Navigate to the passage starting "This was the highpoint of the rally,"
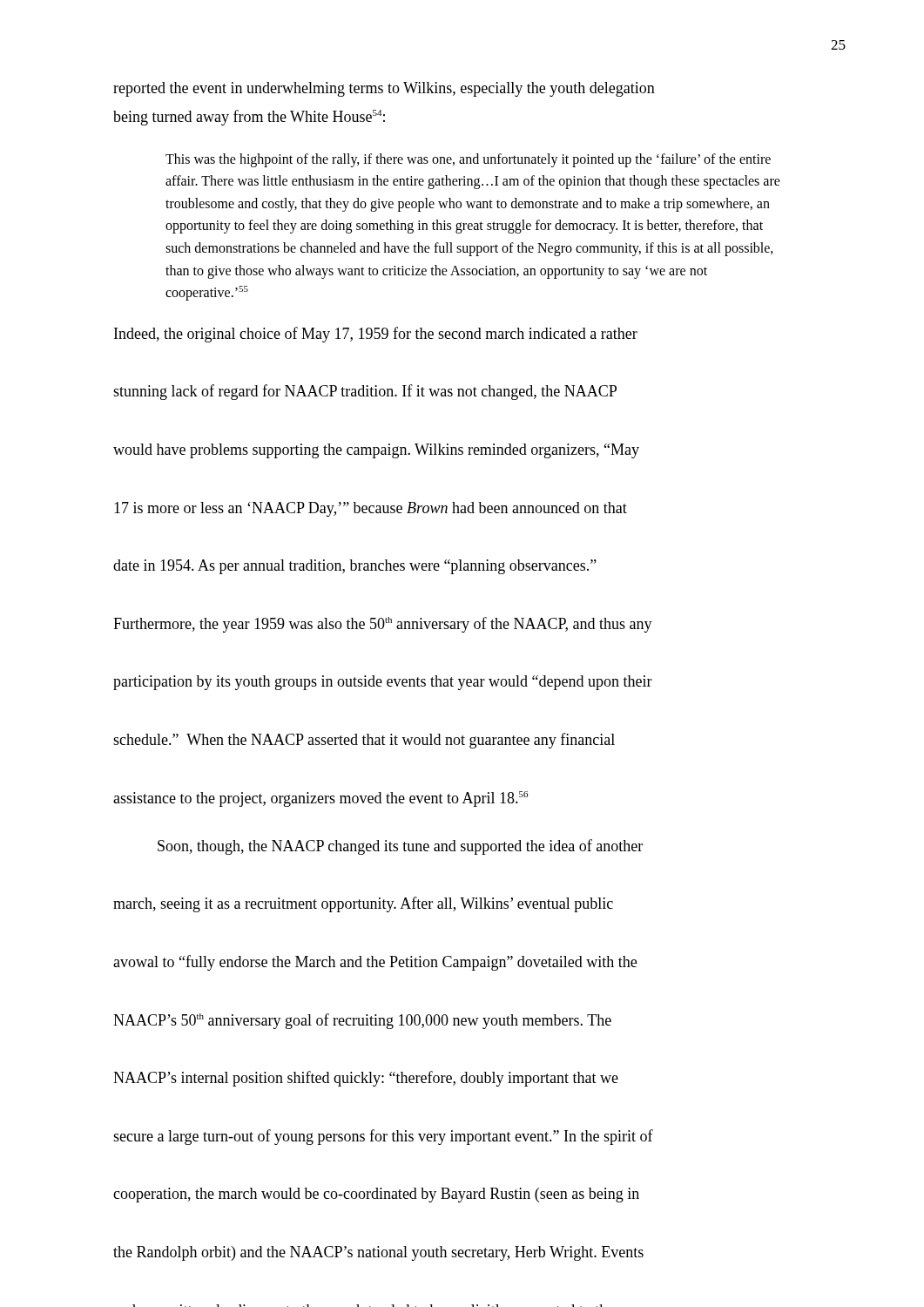The width and height of the screenshot is (924, 1307). tap(475, 226)
